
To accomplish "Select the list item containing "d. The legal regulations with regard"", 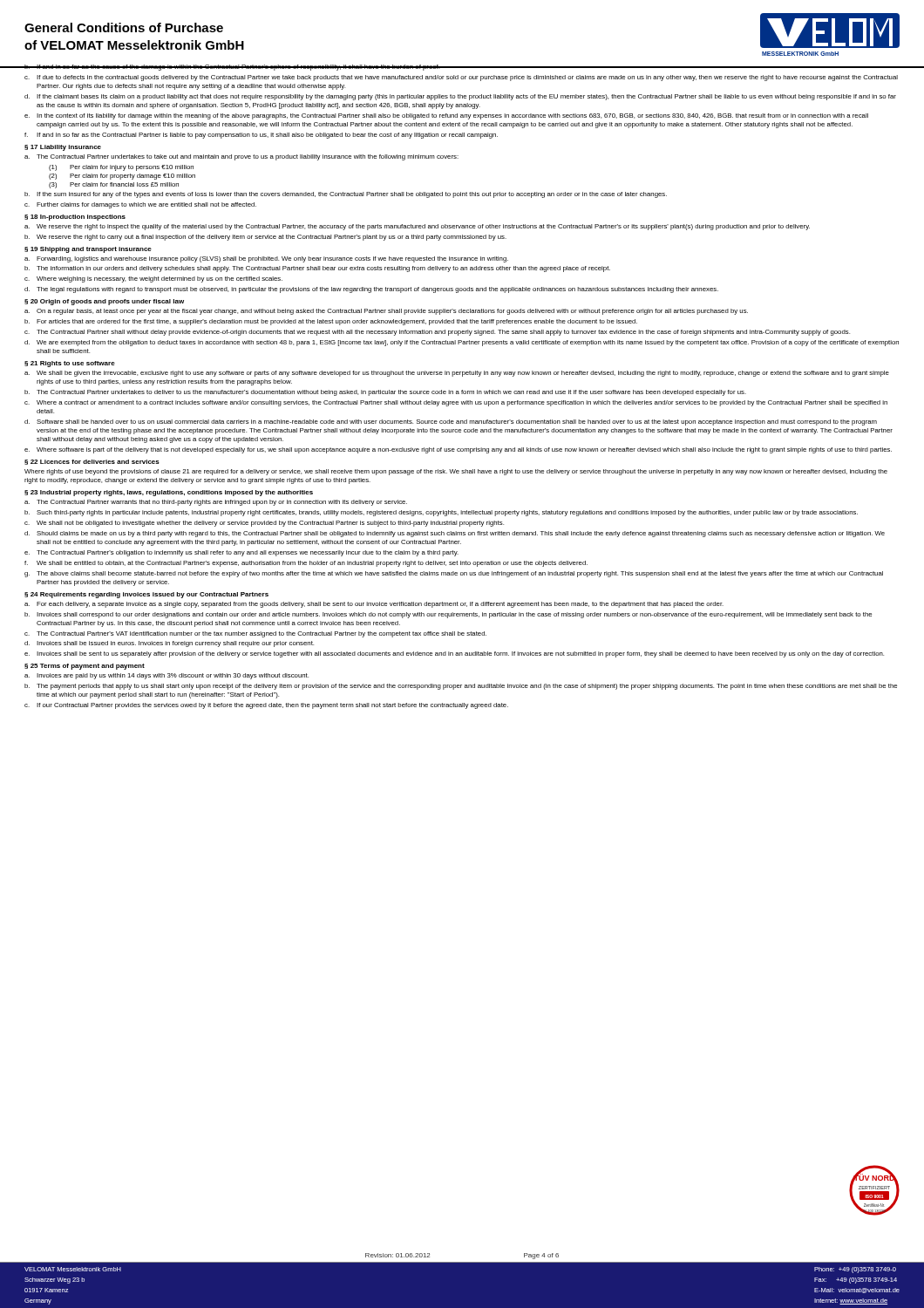I will 371,290.
